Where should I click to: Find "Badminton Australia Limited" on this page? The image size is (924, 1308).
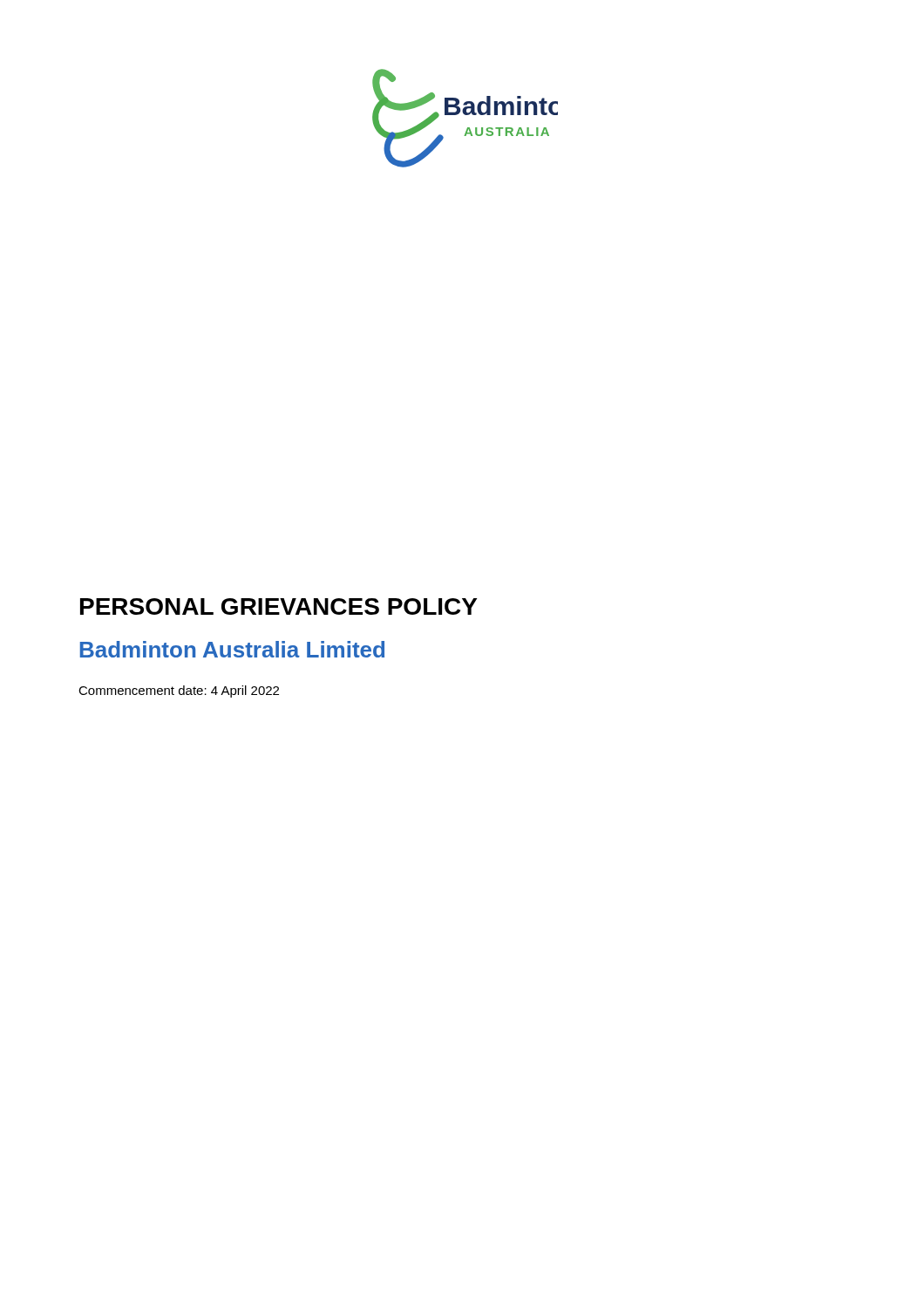click(232, 650)
